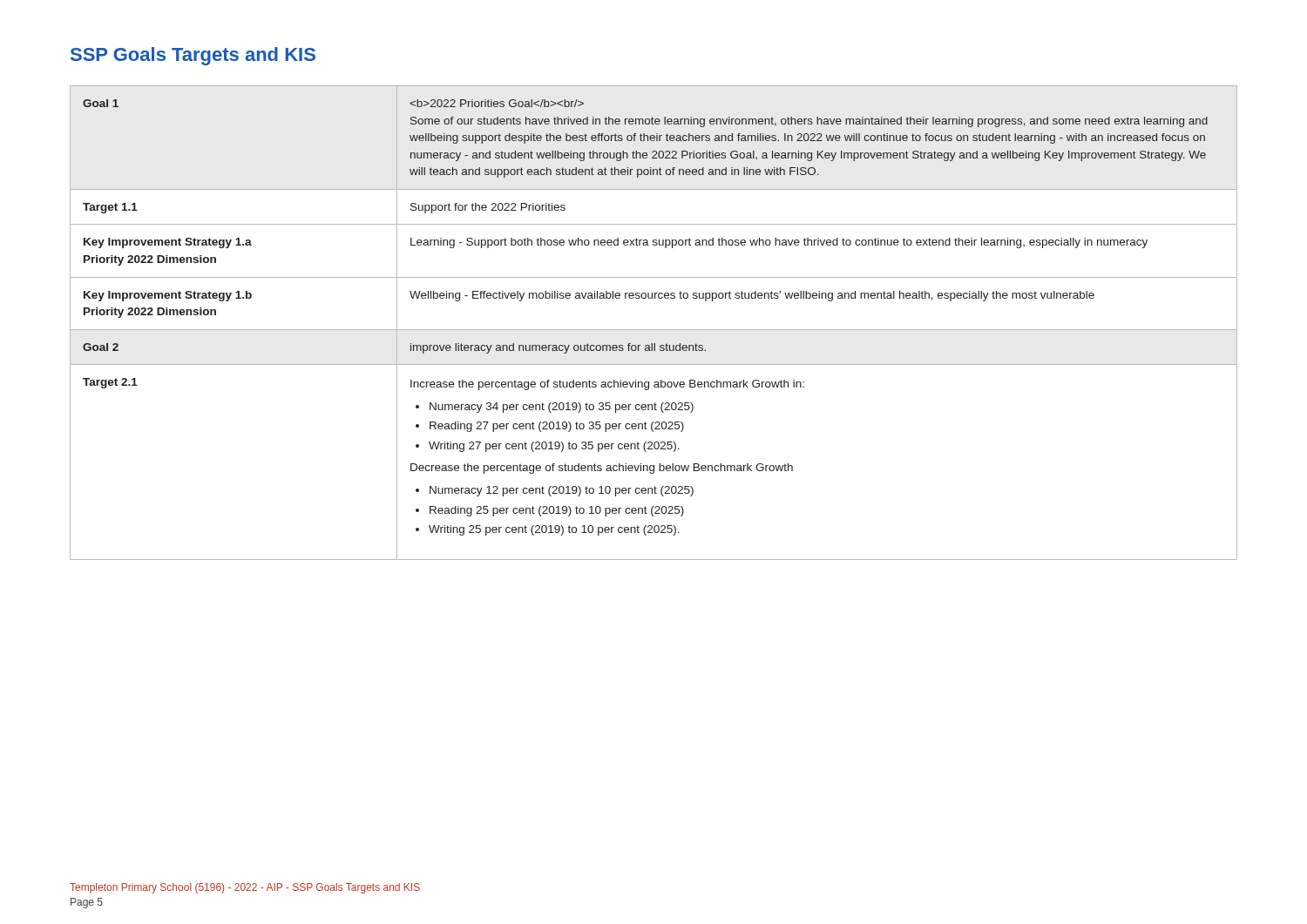Locate the table with the text "Target 2.1"
Image resolution: width=1307 pixels, height=924 pixels.
point(654,323)
